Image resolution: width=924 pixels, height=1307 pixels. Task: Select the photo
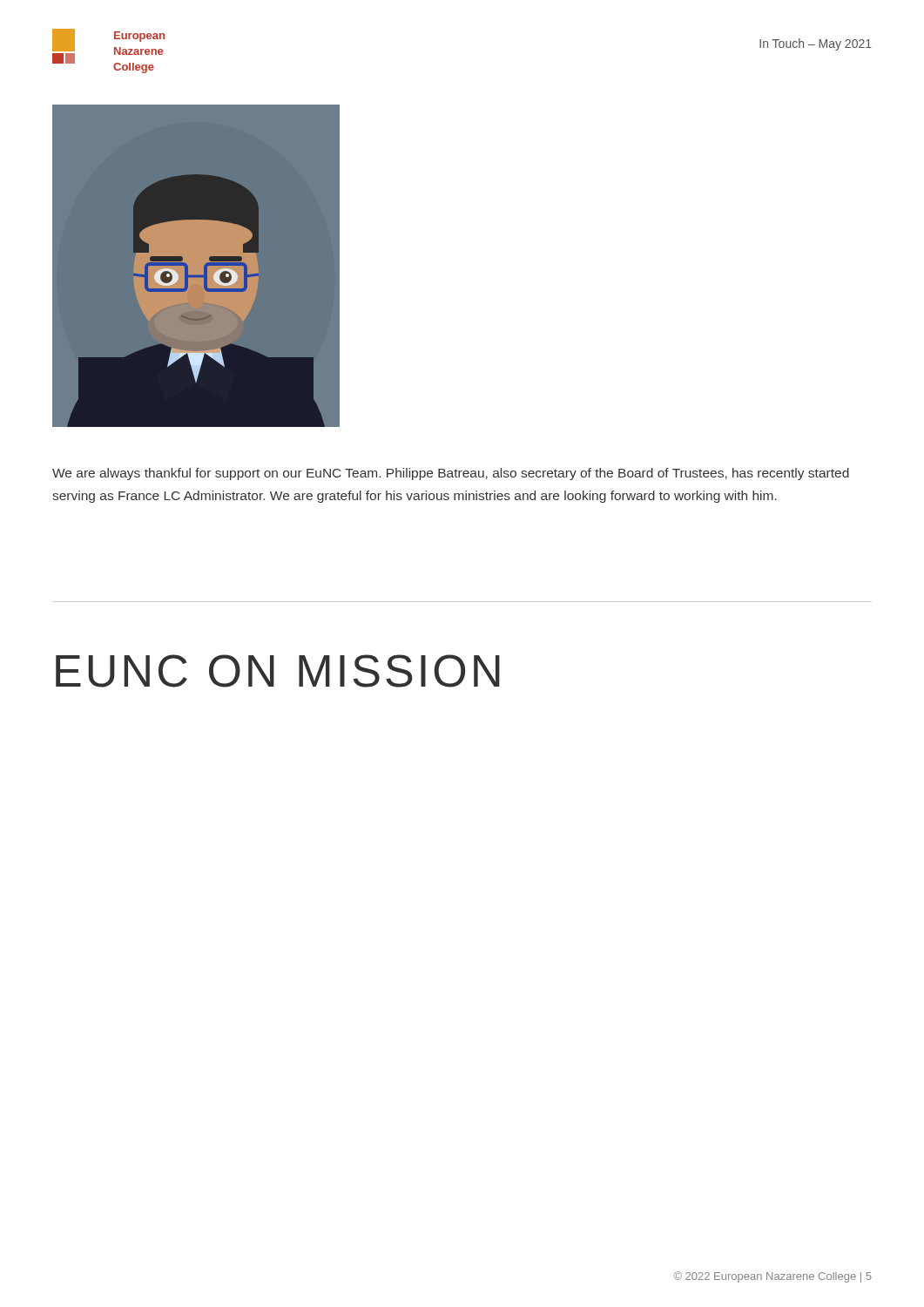(x=196, y=267)
